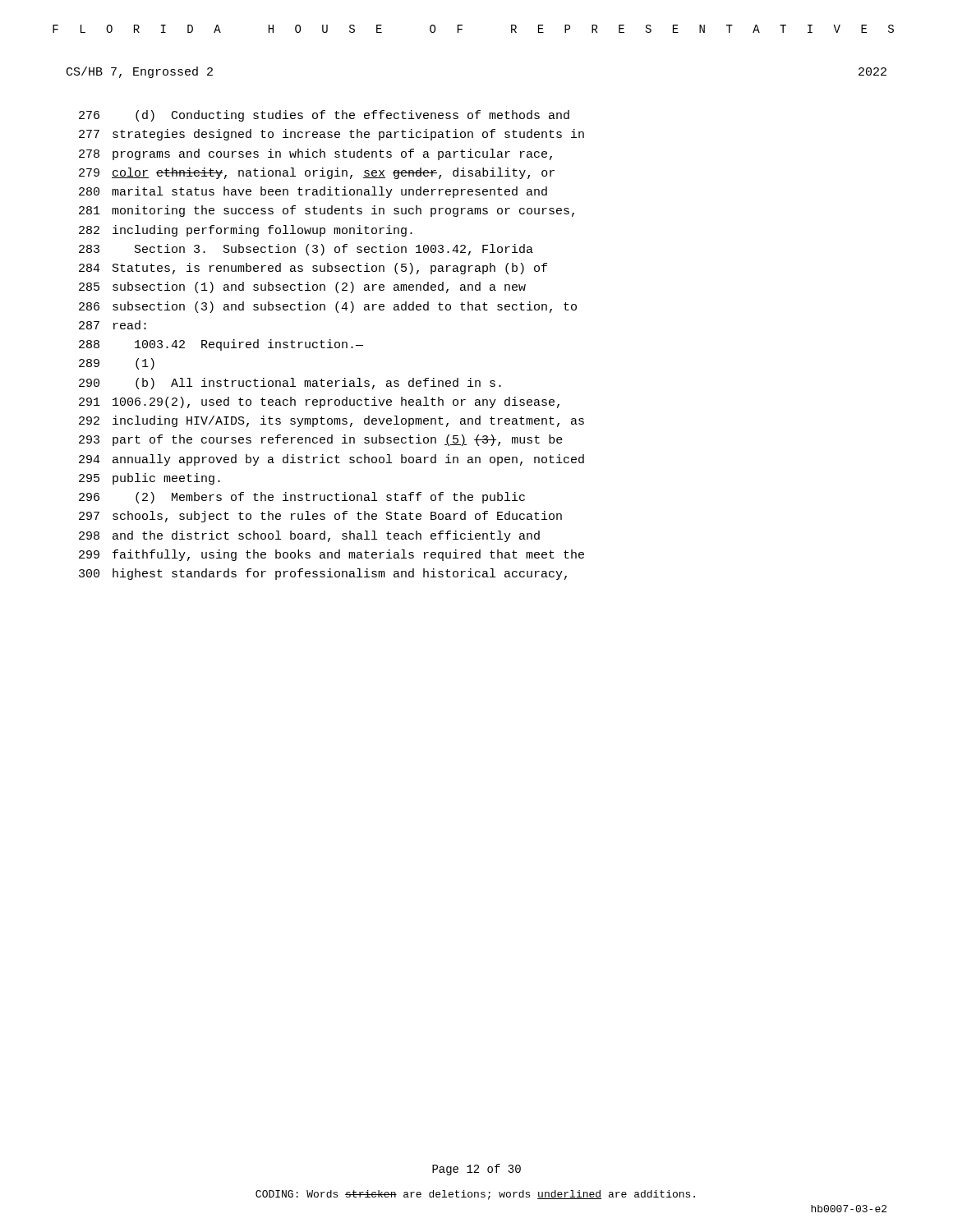Screen dimensions: 1232x953
Task: Locate the region starting "CODING: Words stricken are"
Action: click(x=476, y=1195)
